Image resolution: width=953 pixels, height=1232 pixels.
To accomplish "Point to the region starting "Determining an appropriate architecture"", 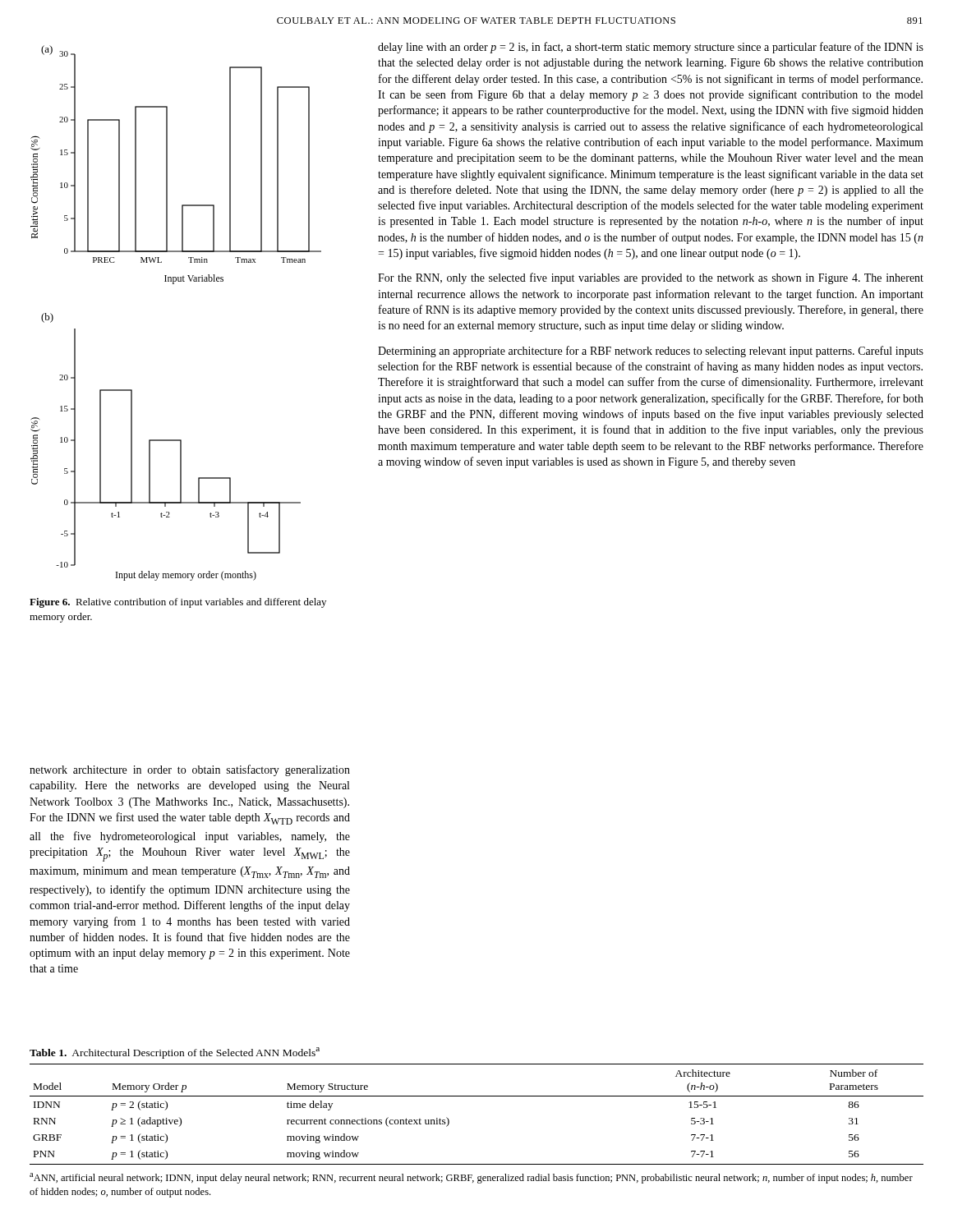I will tap(651, 406).
